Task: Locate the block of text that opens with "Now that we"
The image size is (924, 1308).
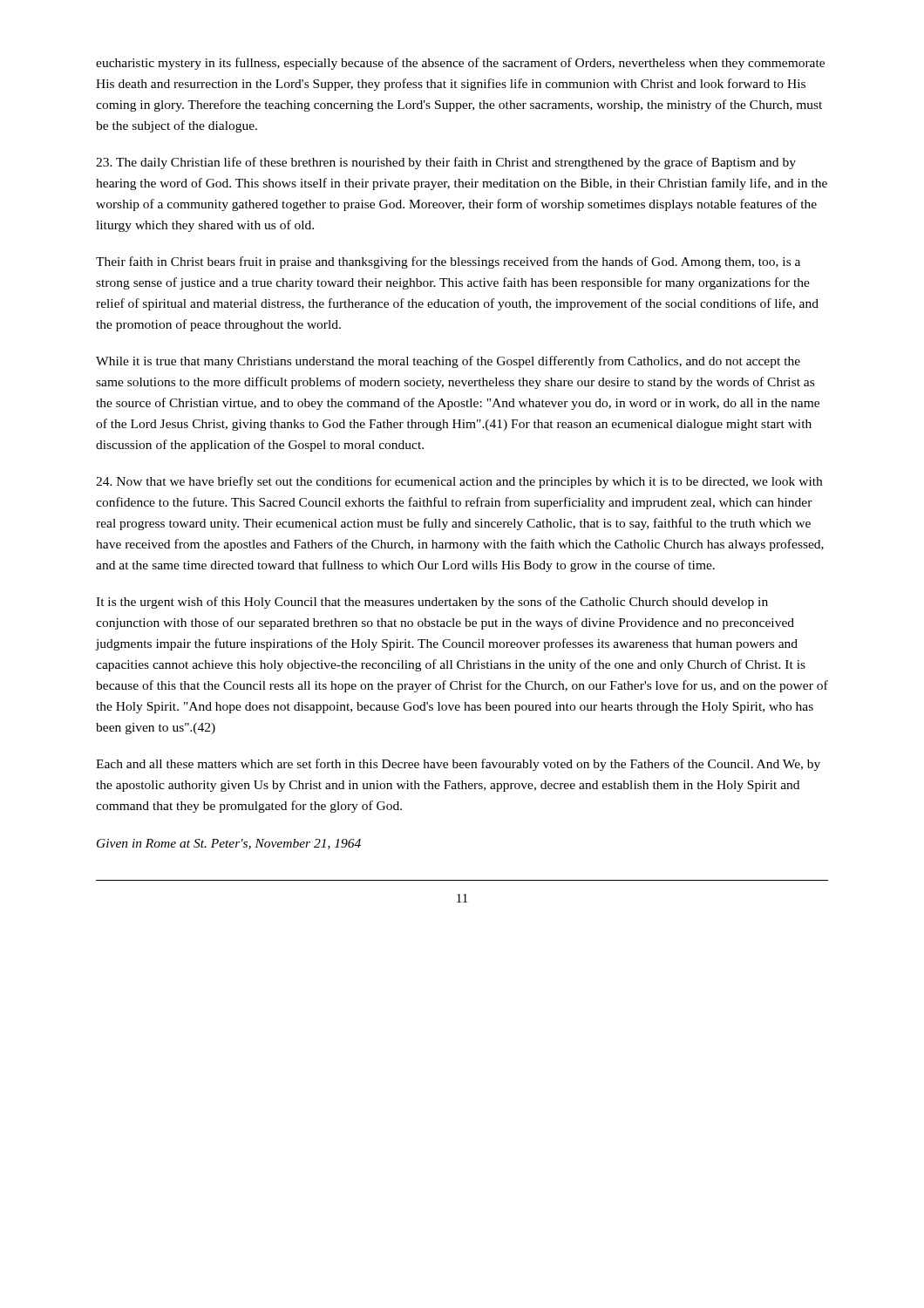Action: click(x=460, y=523)
